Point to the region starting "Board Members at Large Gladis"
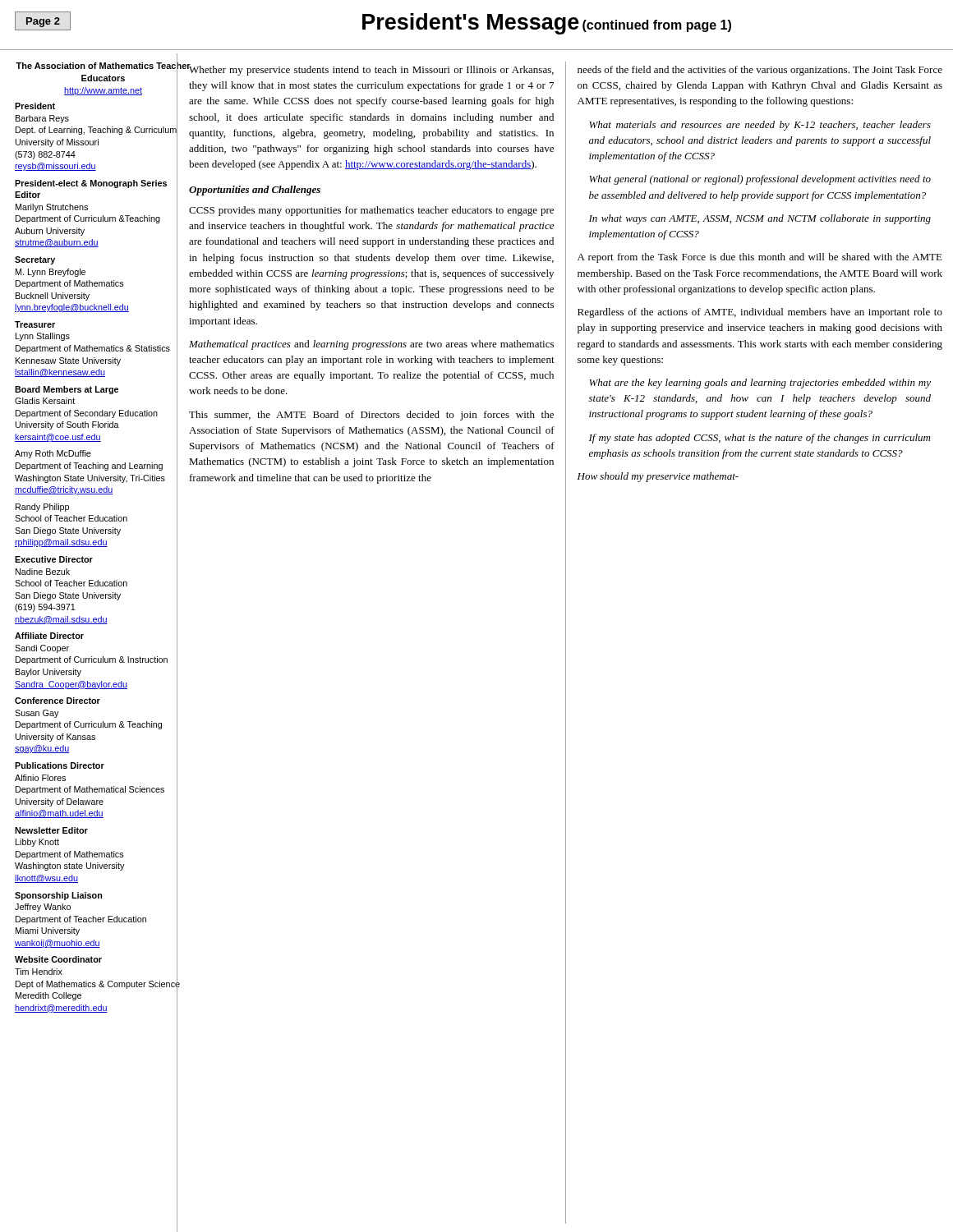The width and height of the screenshot is (953, 1232). click(103, 413)
